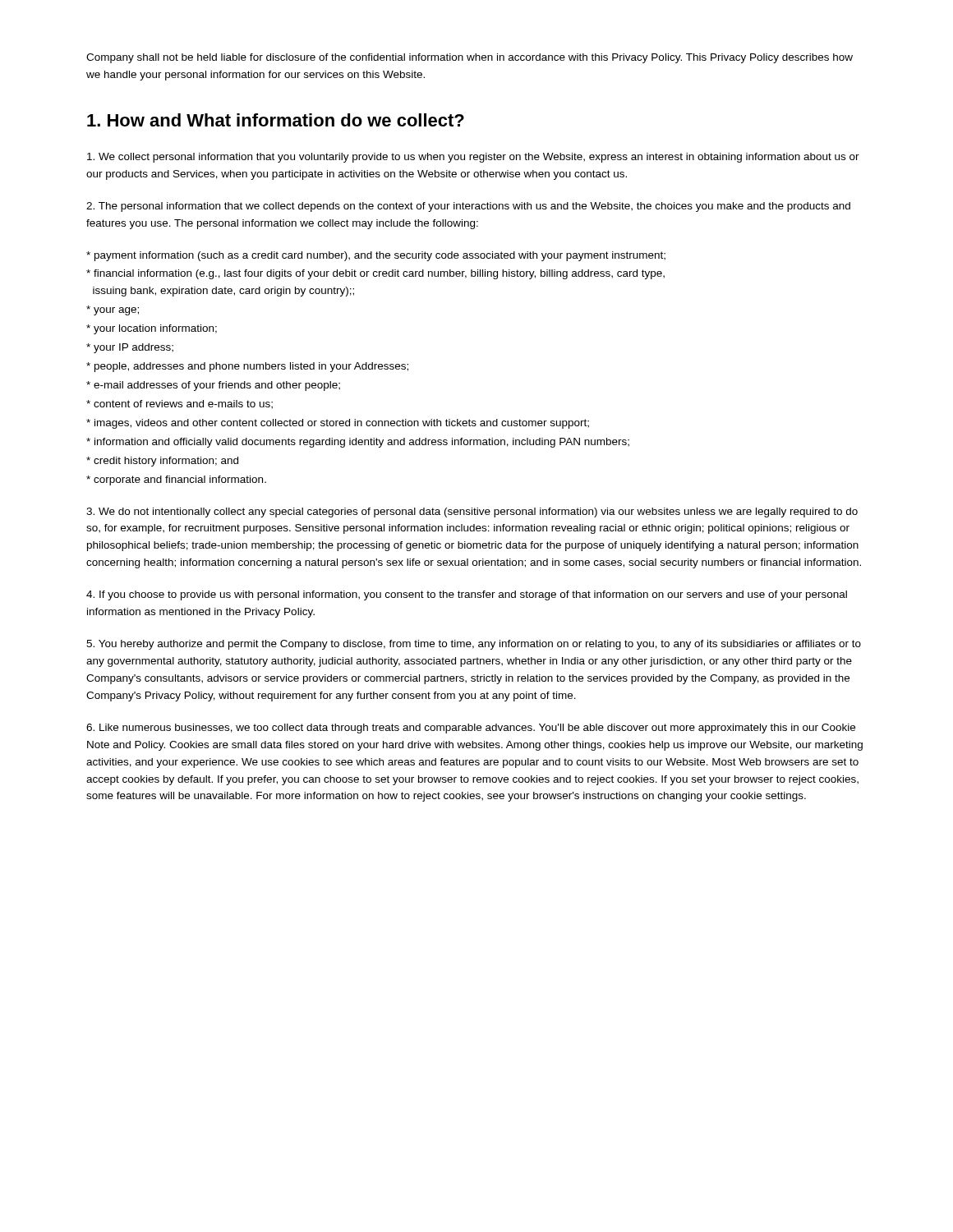Point to the block beginning "Company shall not be held"
The height and width of the screenshot is (1232, 953).
click(469, 66)
